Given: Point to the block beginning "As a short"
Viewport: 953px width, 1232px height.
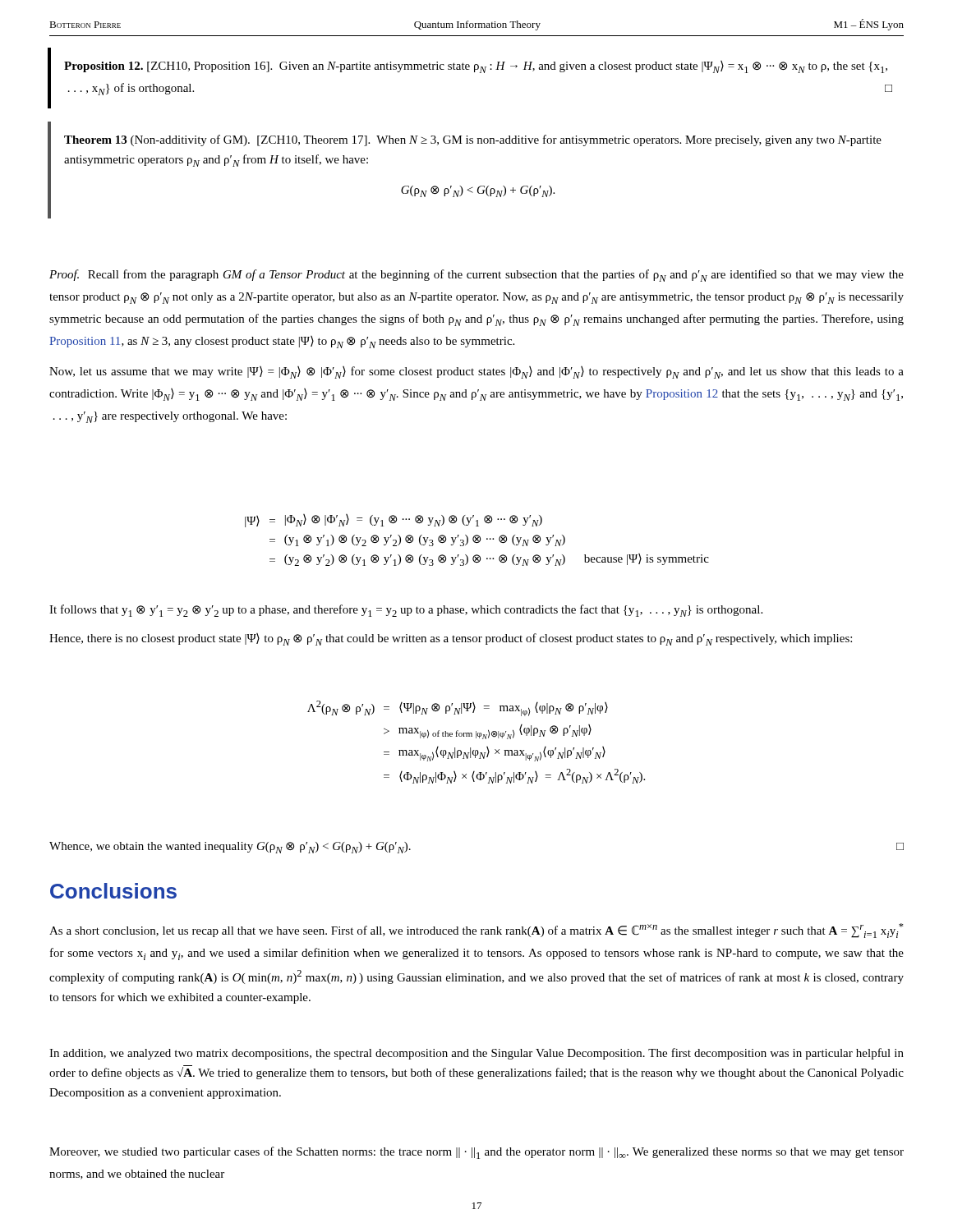Looking at the screenshot, I should [x=476, y=962].
